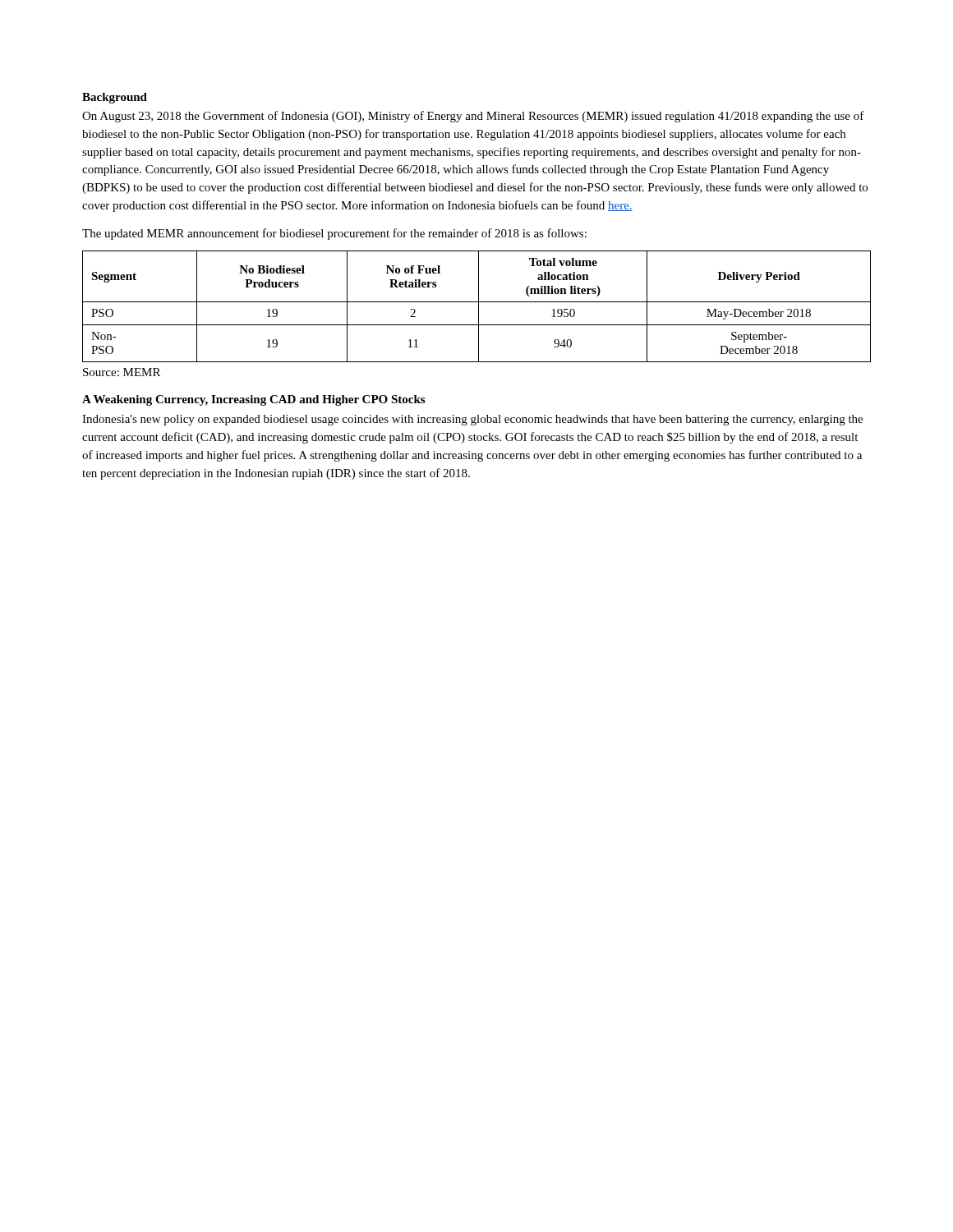Point to the region starting "On August 23, 2018"
Screen dimensions: 1232x953
475,160
